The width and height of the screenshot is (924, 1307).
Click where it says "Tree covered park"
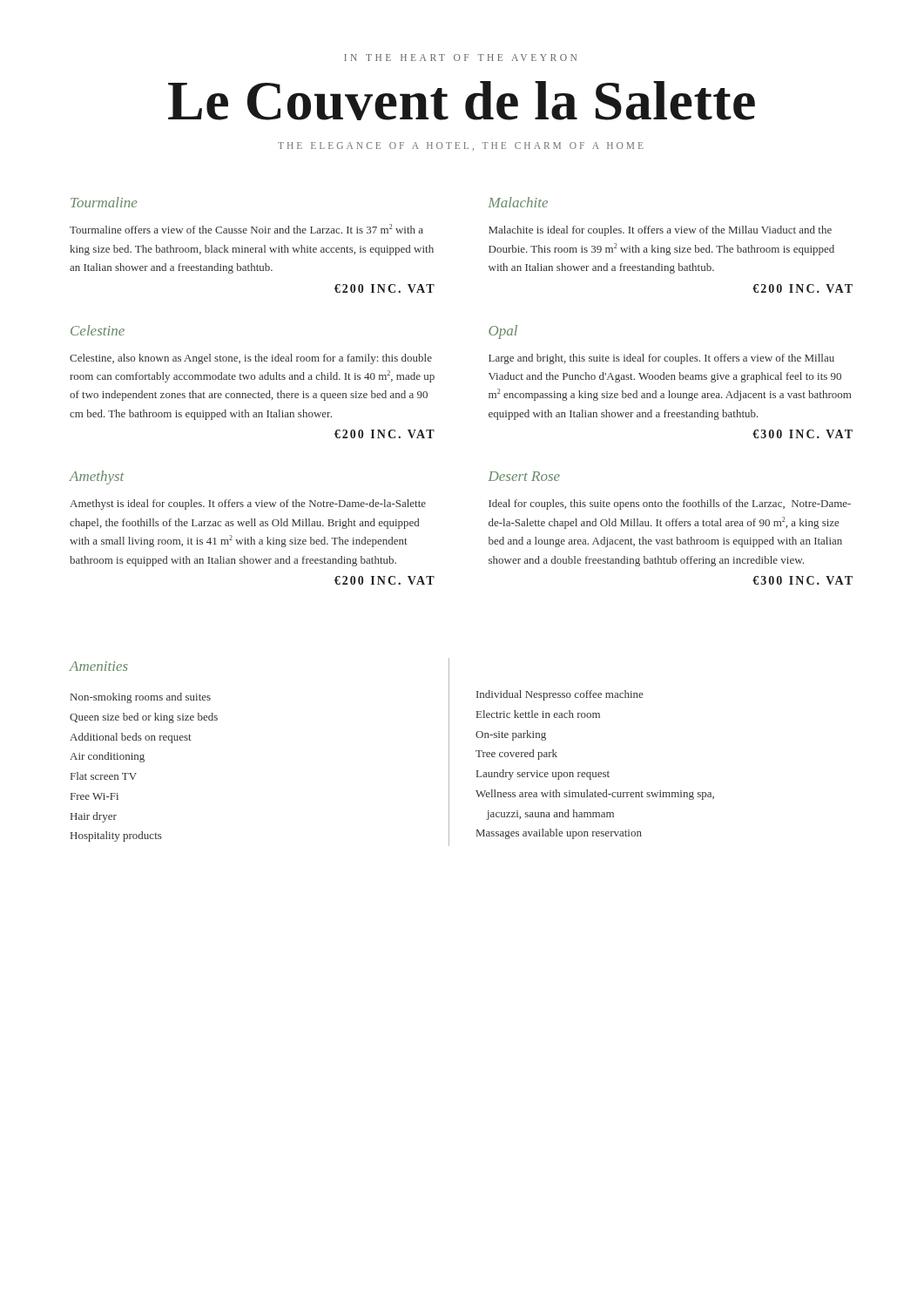point(516,753)
